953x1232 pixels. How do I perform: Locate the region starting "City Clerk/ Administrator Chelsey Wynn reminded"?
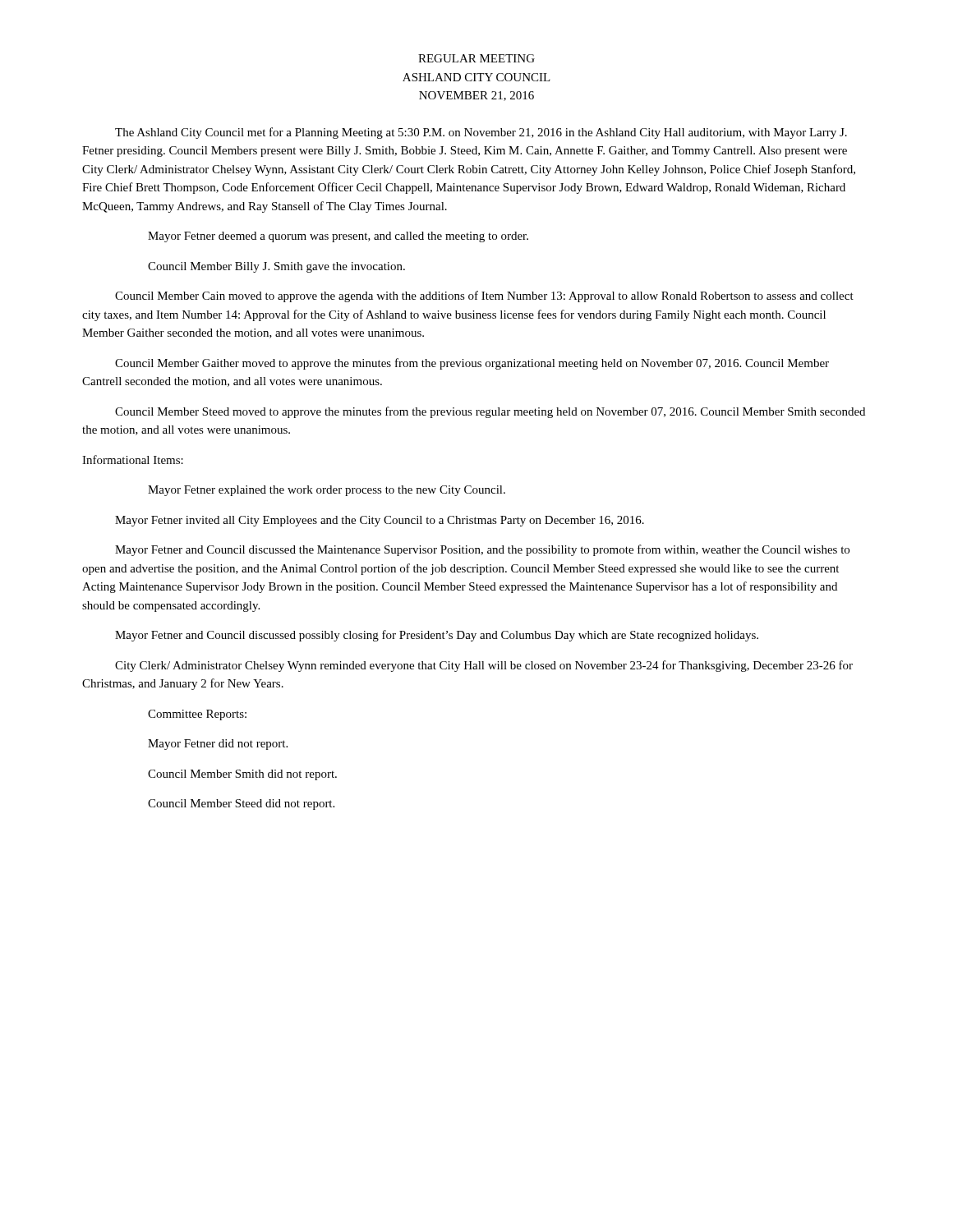(x=467, y=674)
